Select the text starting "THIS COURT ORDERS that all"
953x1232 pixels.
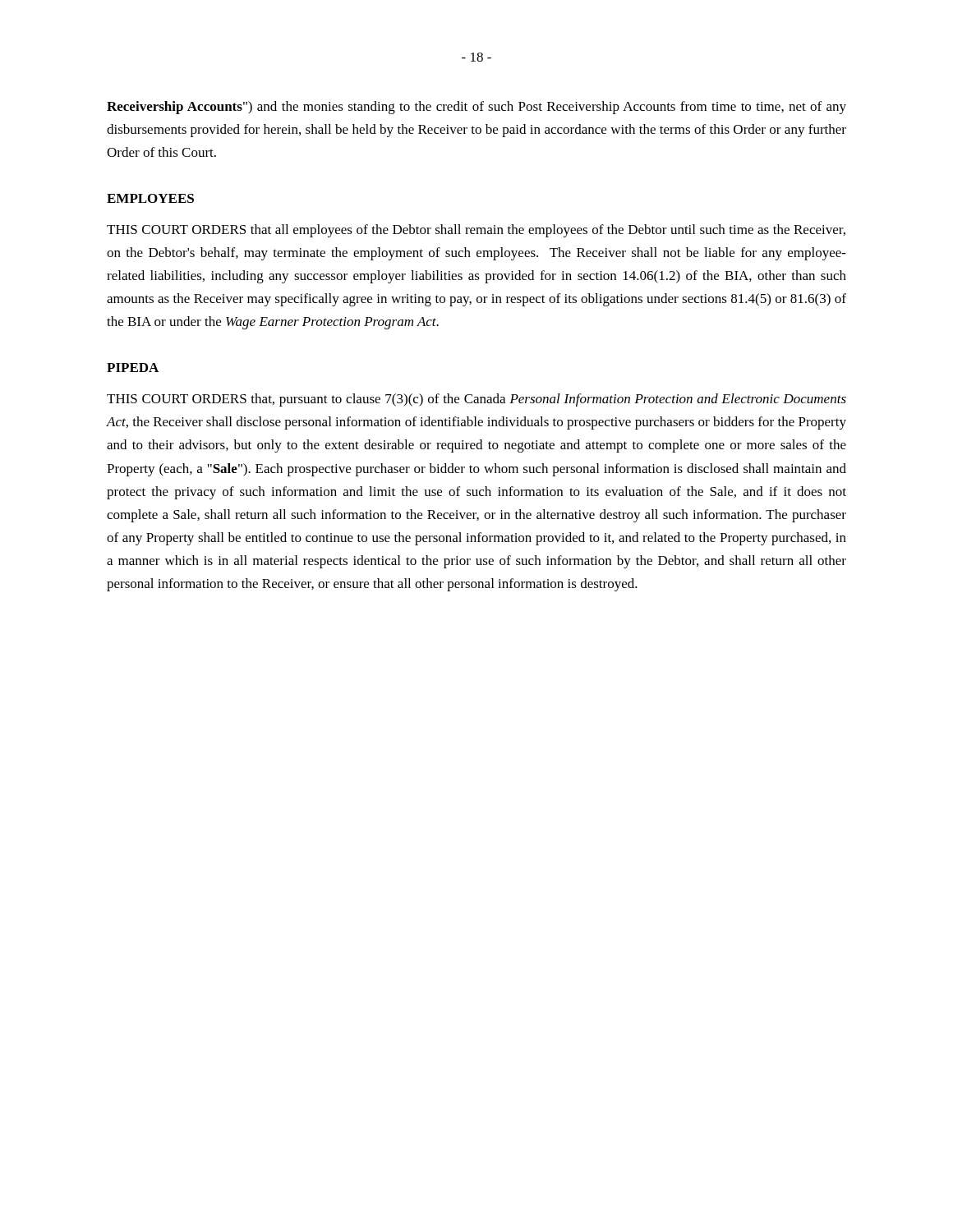pos(476,276)
